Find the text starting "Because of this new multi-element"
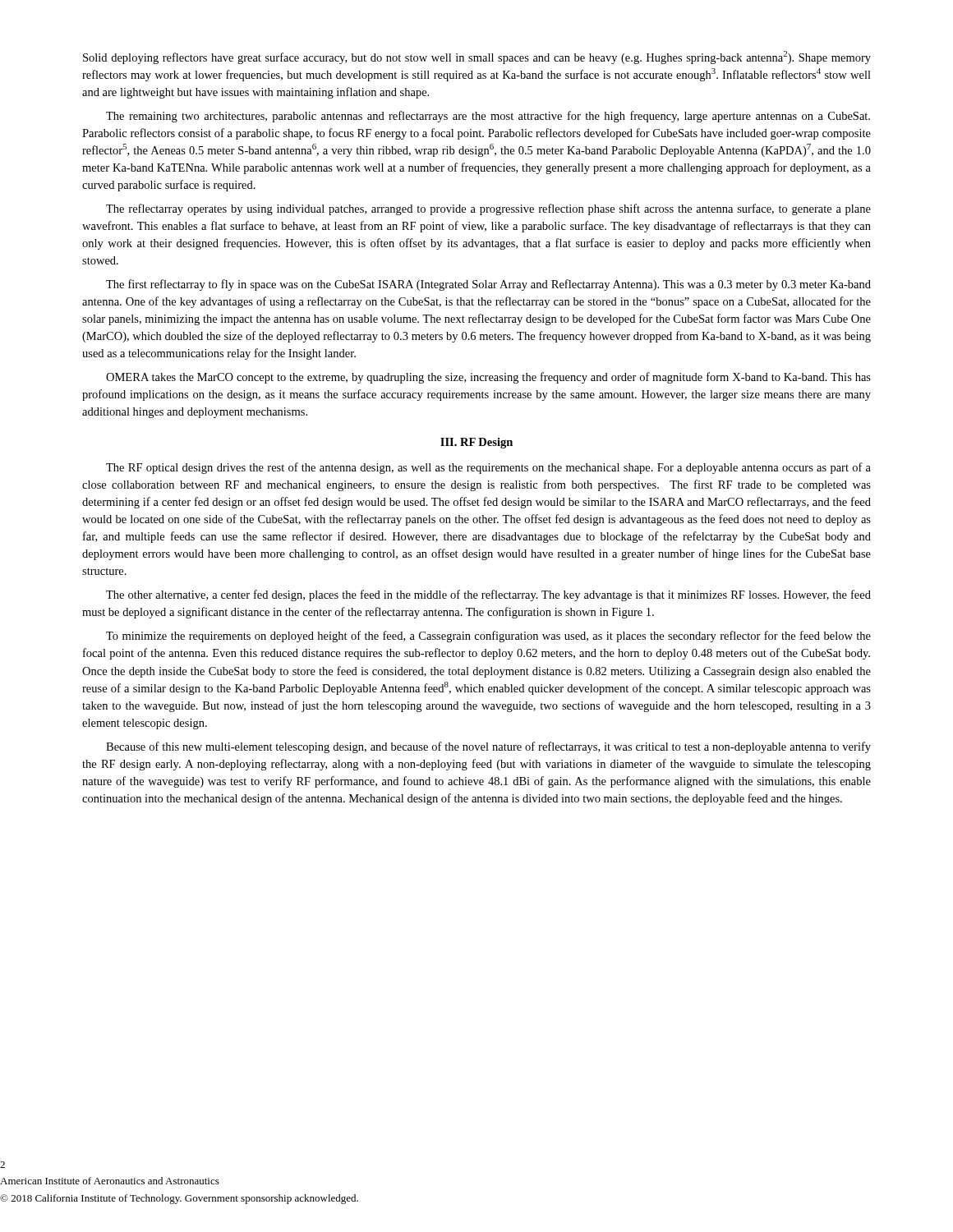Viewport: 953px width, 1232px height. [x=476, y=773]
